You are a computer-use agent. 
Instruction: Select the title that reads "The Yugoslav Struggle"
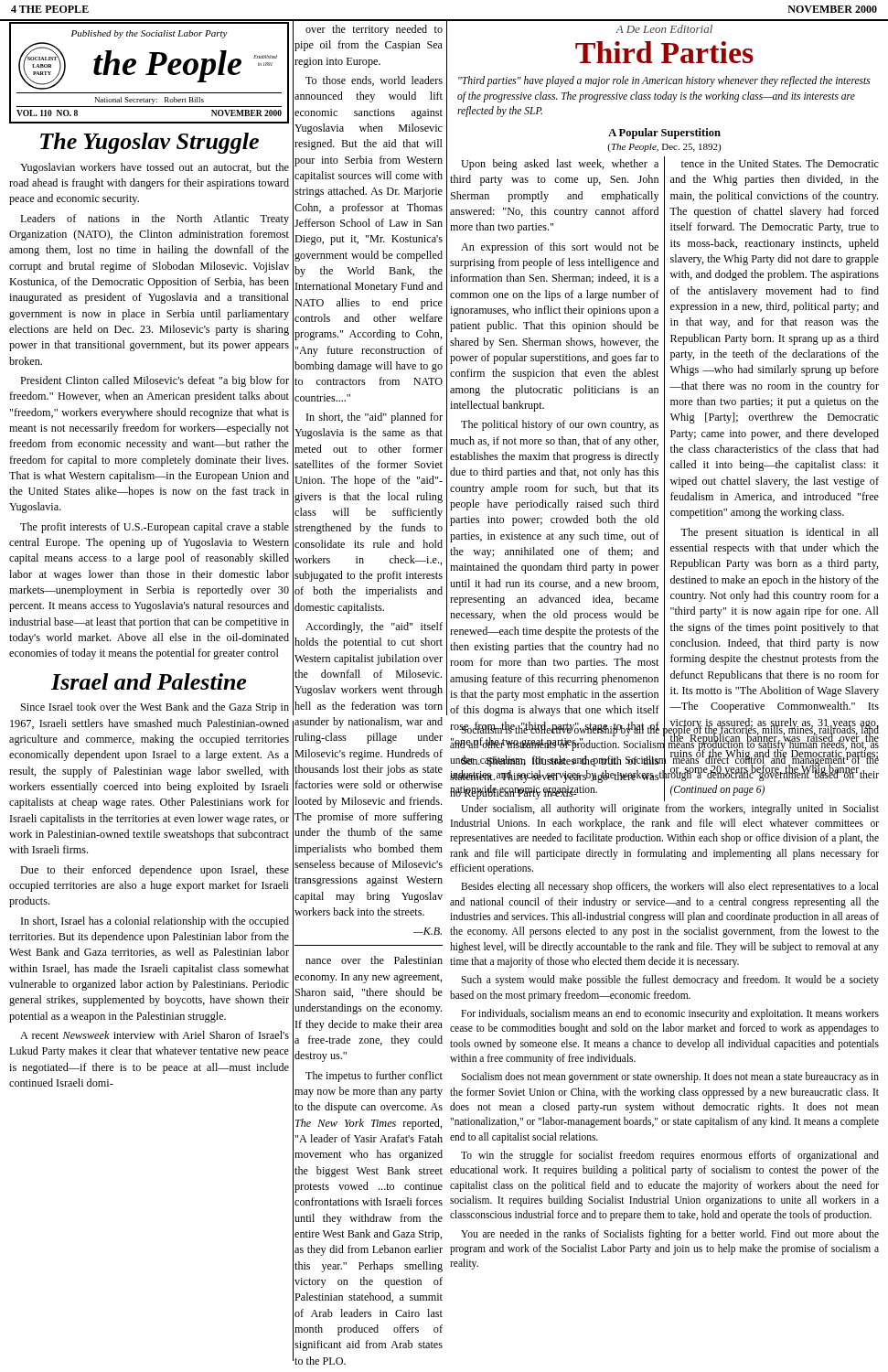[149, 142]
